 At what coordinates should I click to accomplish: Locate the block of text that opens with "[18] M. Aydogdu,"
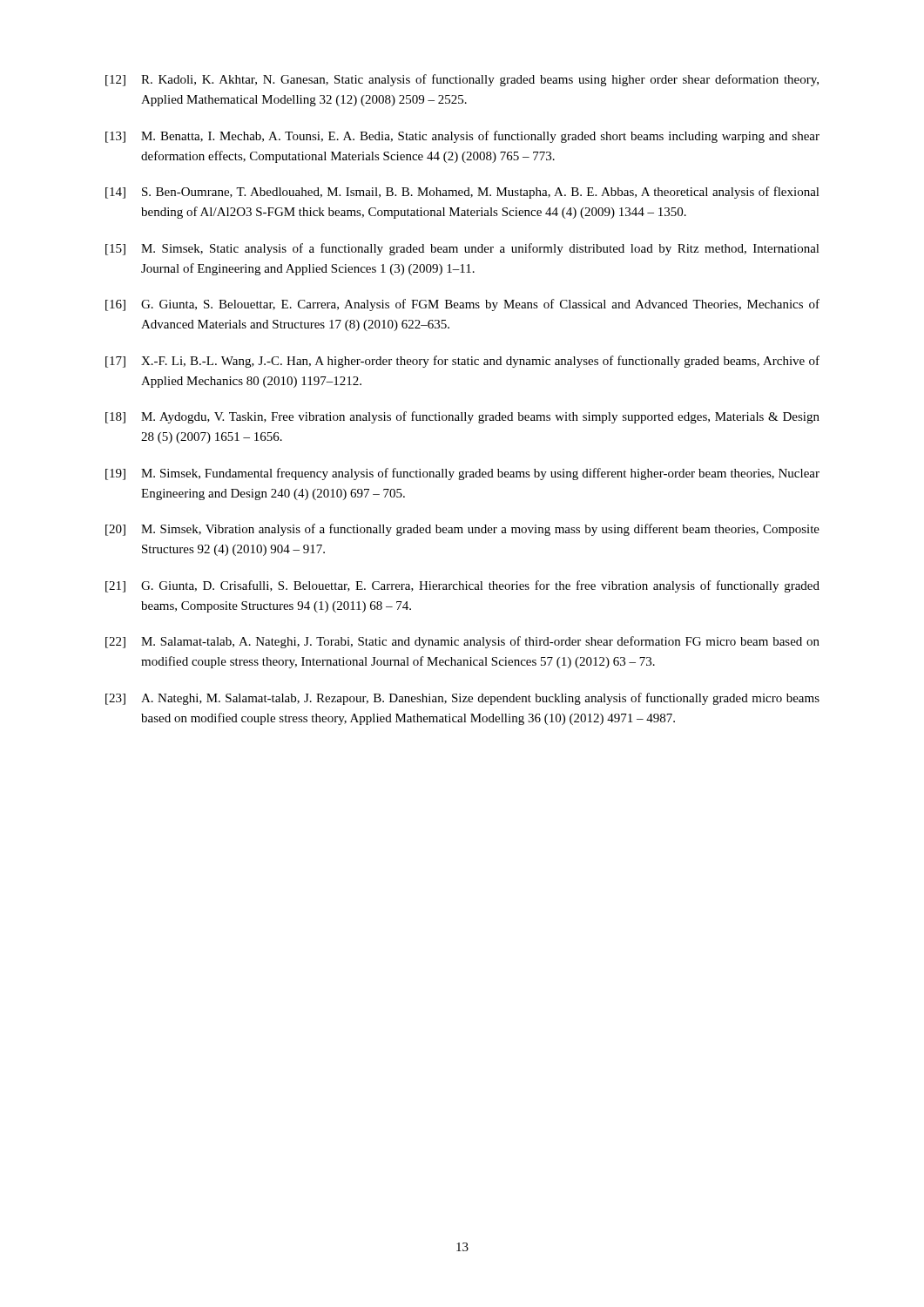click(x=462, y=427)
